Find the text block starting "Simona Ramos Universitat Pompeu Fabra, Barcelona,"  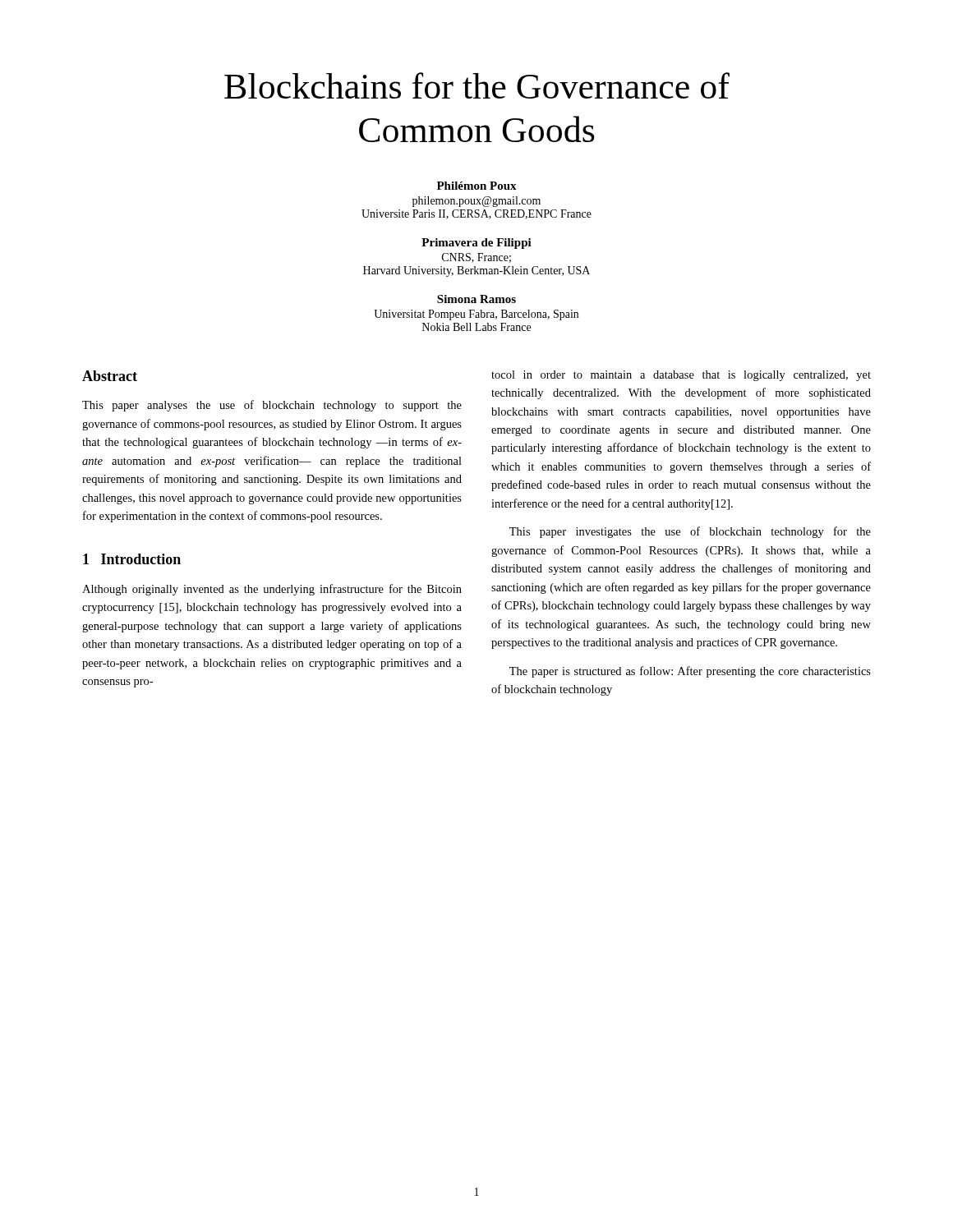click(x=476, y=313)
